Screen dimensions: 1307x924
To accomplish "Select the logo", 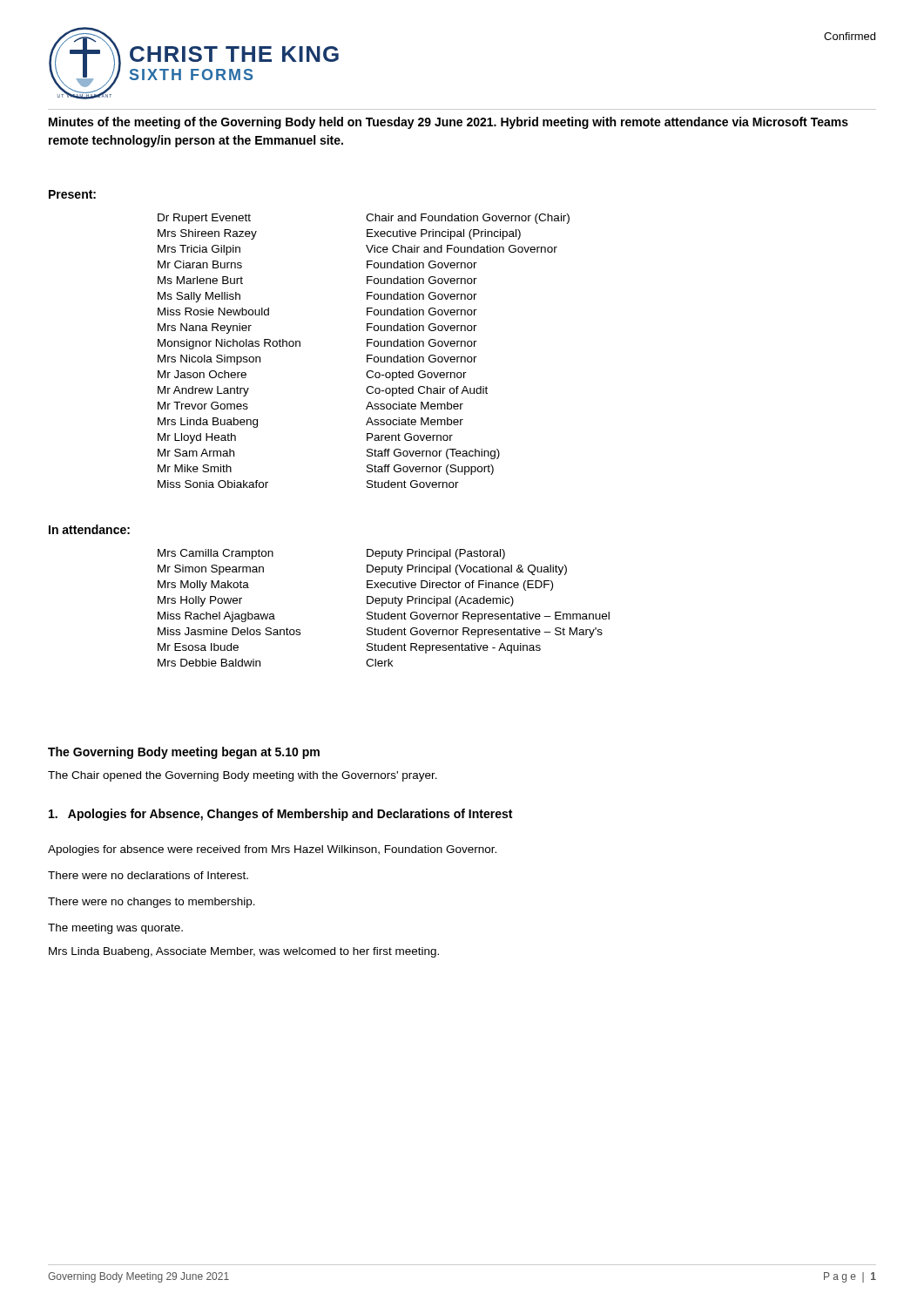I will (194, 63).
